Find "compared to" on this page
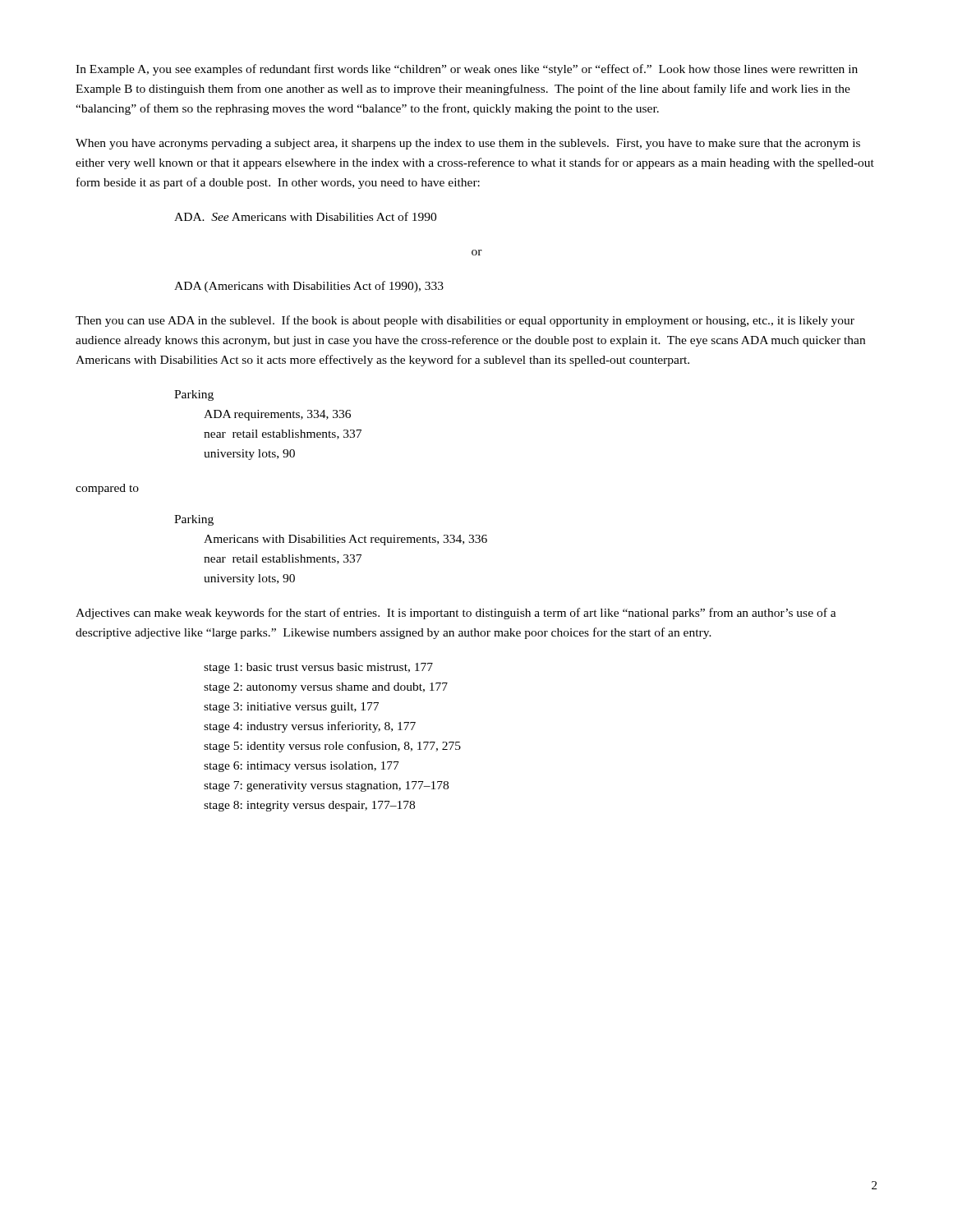Image resolution: width=953 pixels, height=1232 pixels. 107,488
